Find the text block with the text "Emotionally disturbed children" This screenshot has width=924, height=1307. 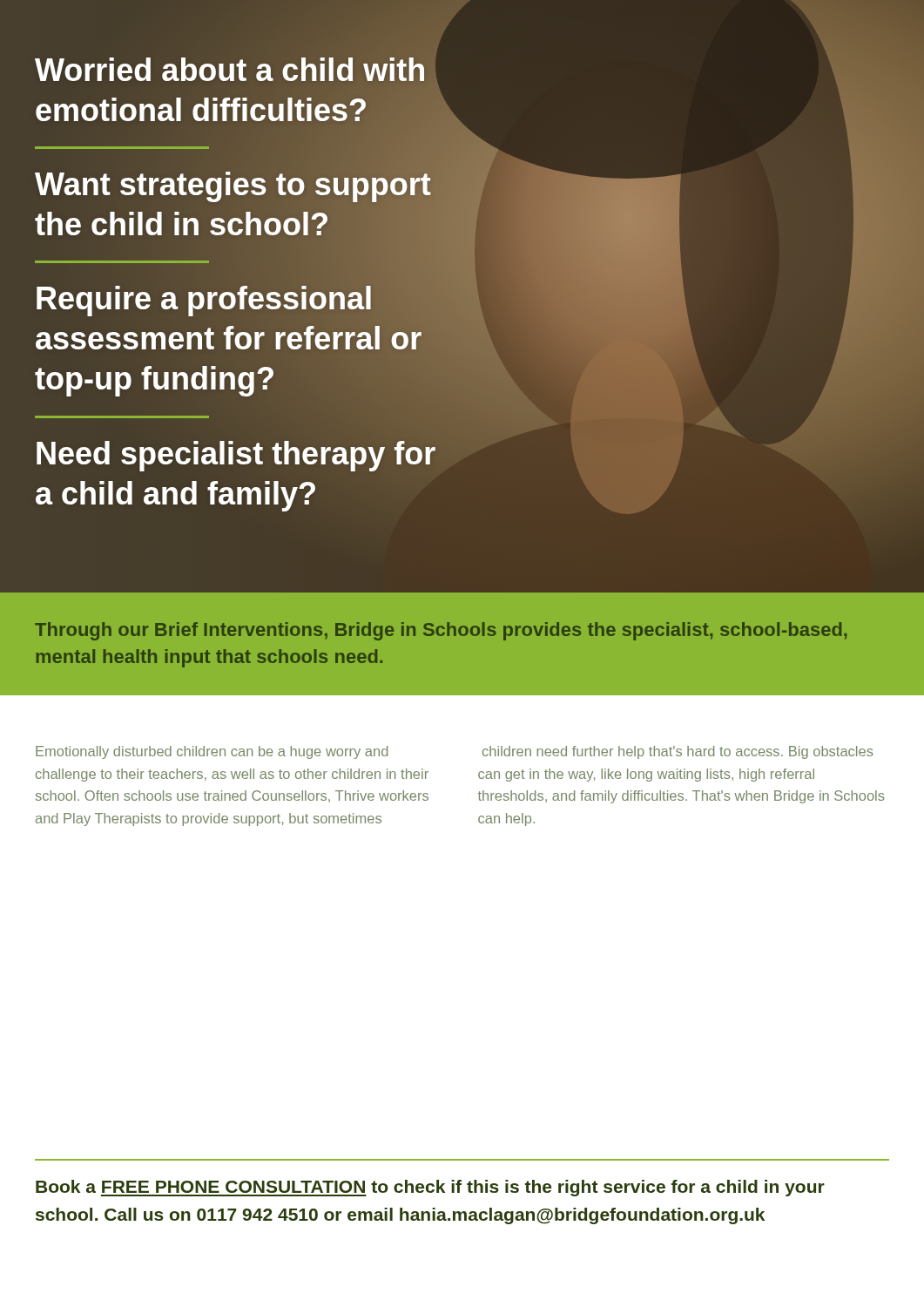point(232,785)
